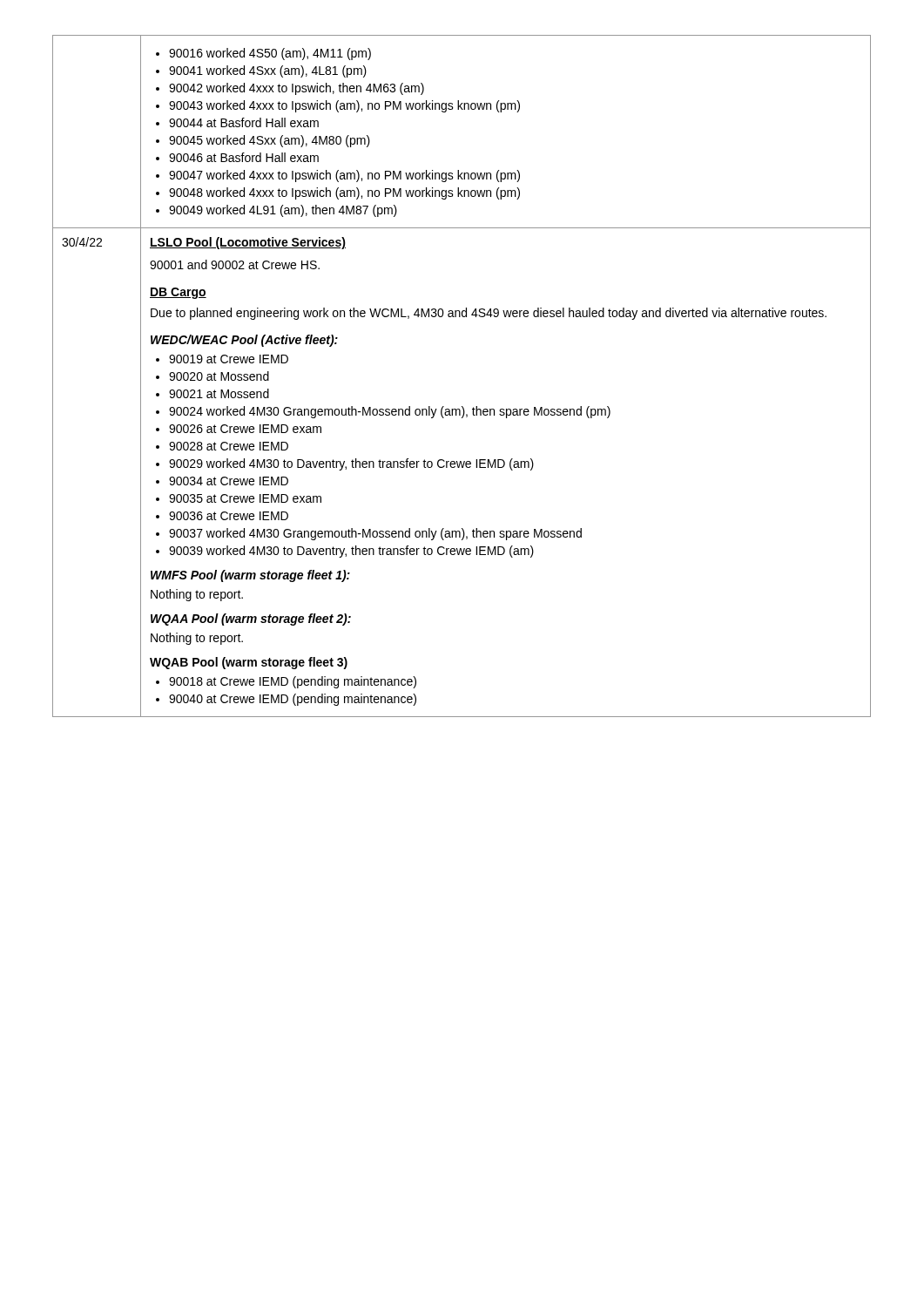Point to the section header beginning "WQAA Pool (warm storage"

coord(251,620)
